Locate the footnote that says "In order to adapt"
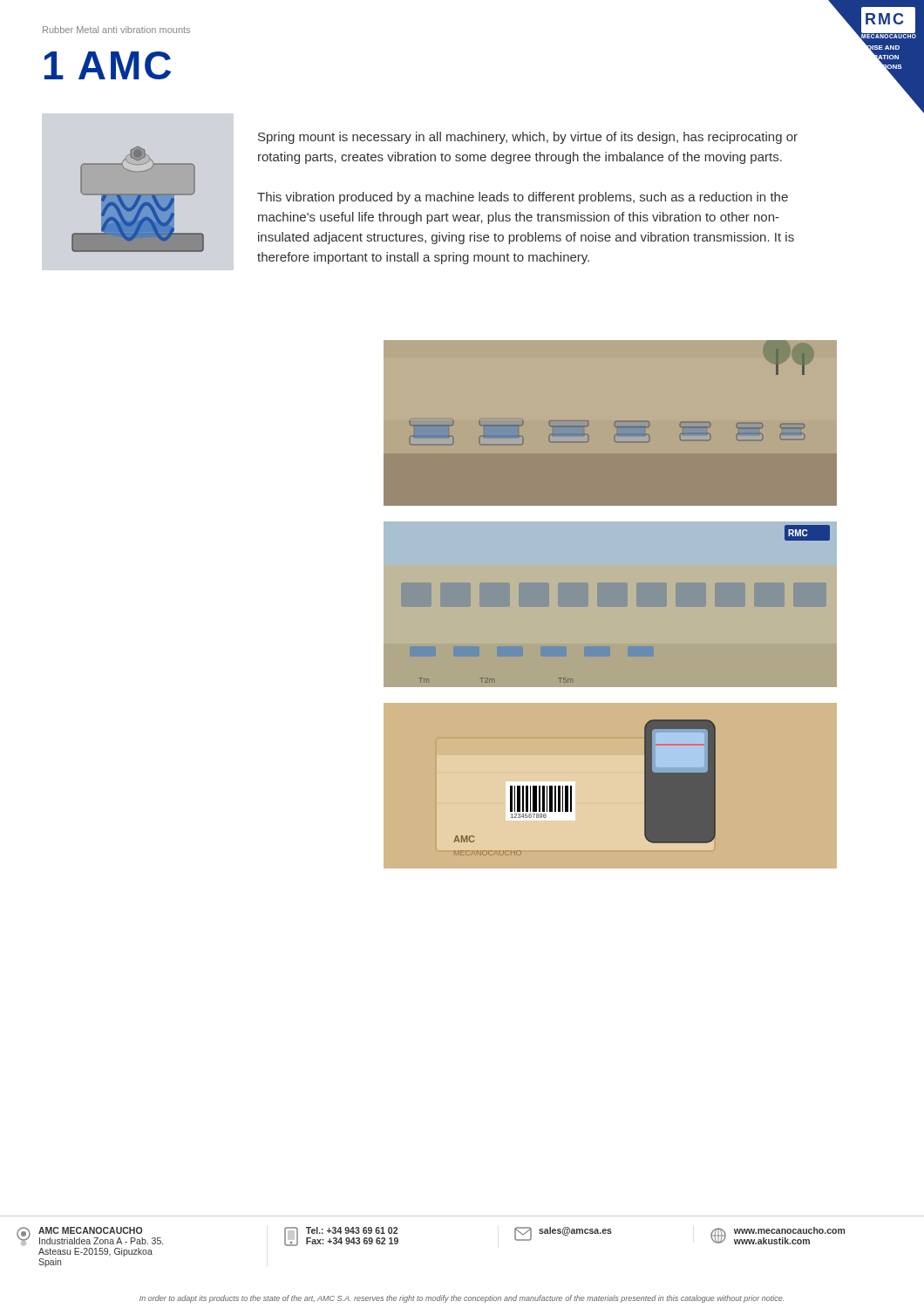The height and width of the screenshot is (1308, 924). (x=462, y=1298)
